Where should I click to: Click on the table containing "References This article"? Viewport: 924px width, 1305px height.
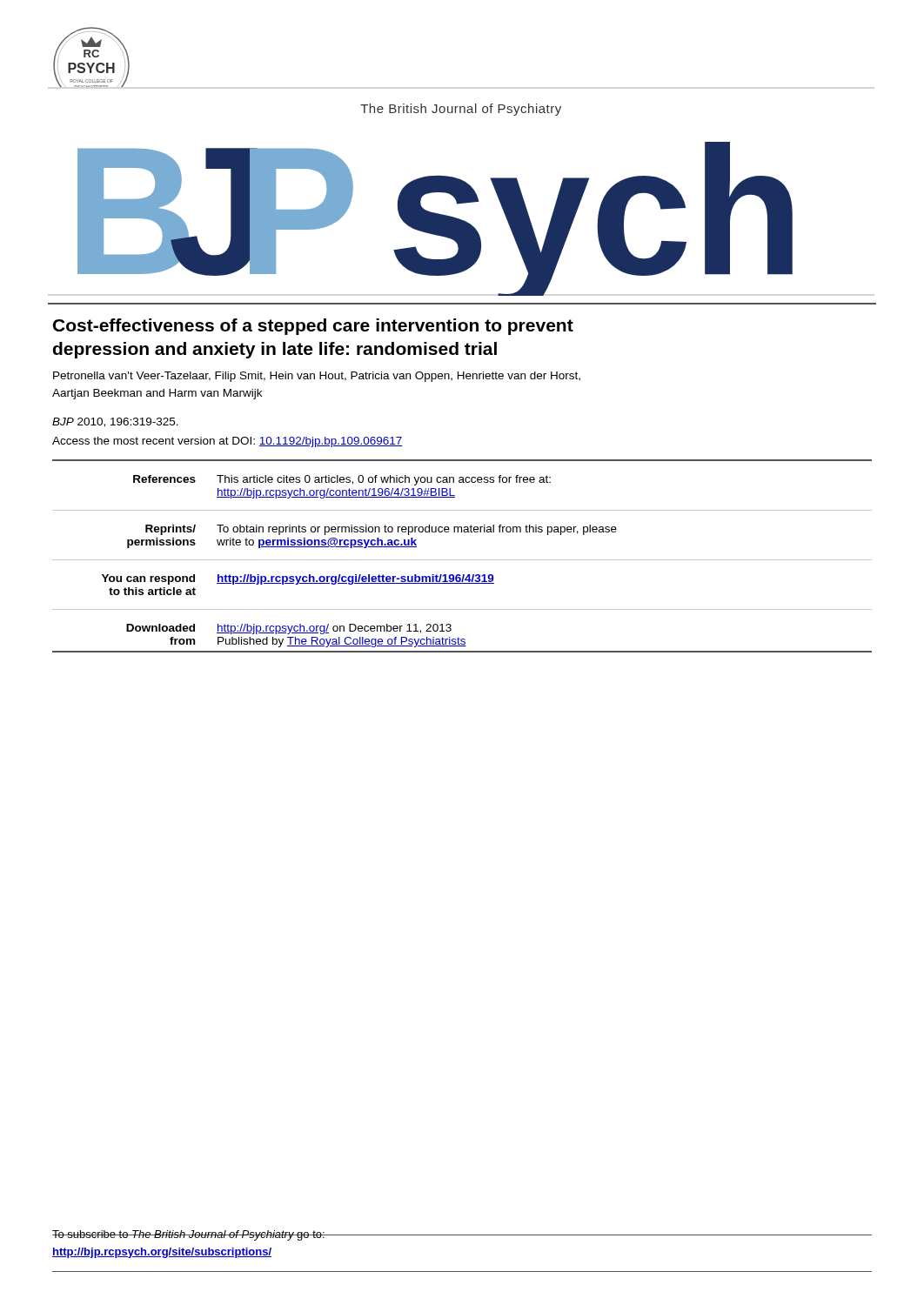click(462, 560)
